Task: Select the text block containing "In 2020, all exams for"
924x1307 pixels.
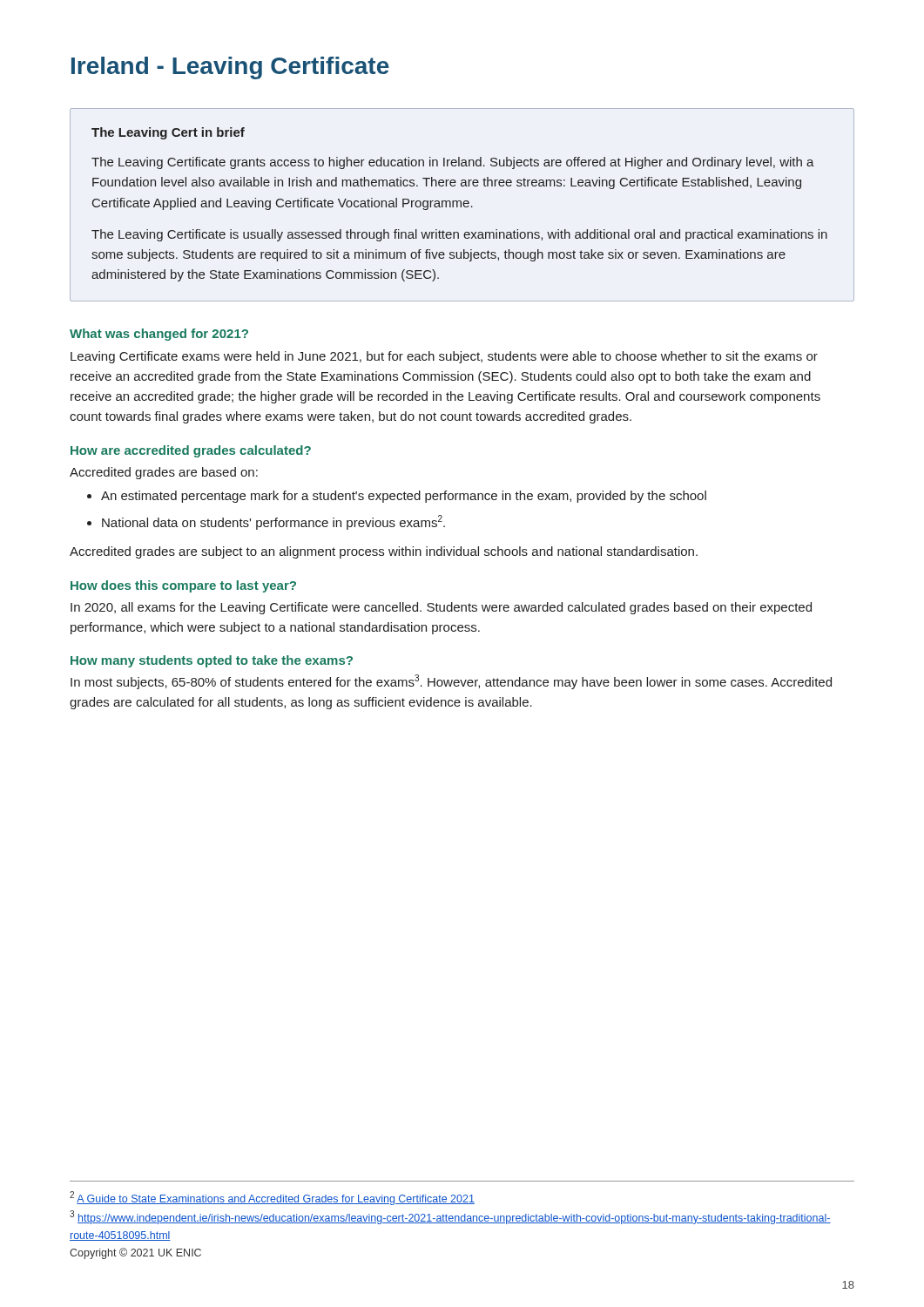Action: [x=441, y=617]
